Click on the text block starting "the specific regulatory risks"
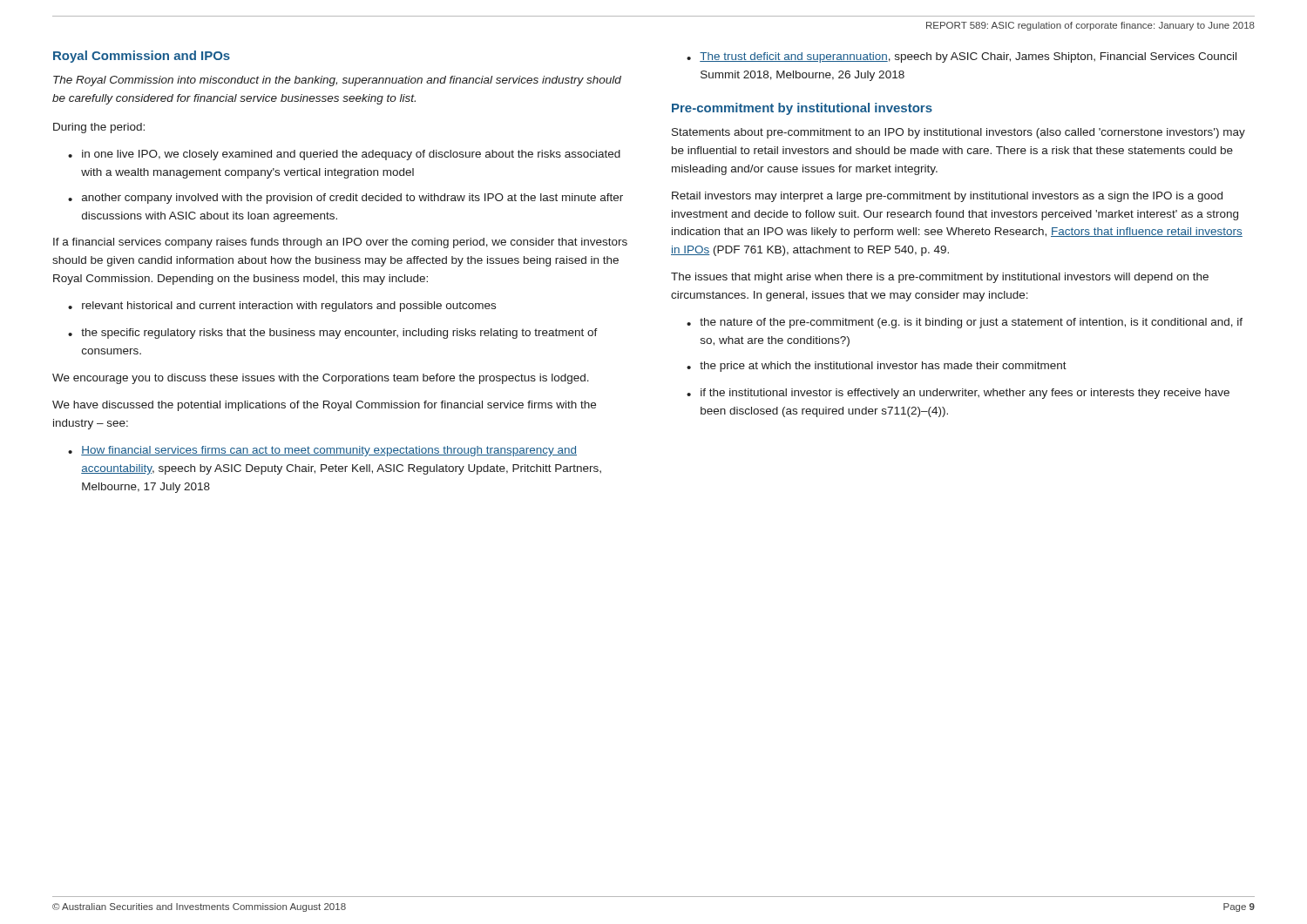 [x=359, y=343]
